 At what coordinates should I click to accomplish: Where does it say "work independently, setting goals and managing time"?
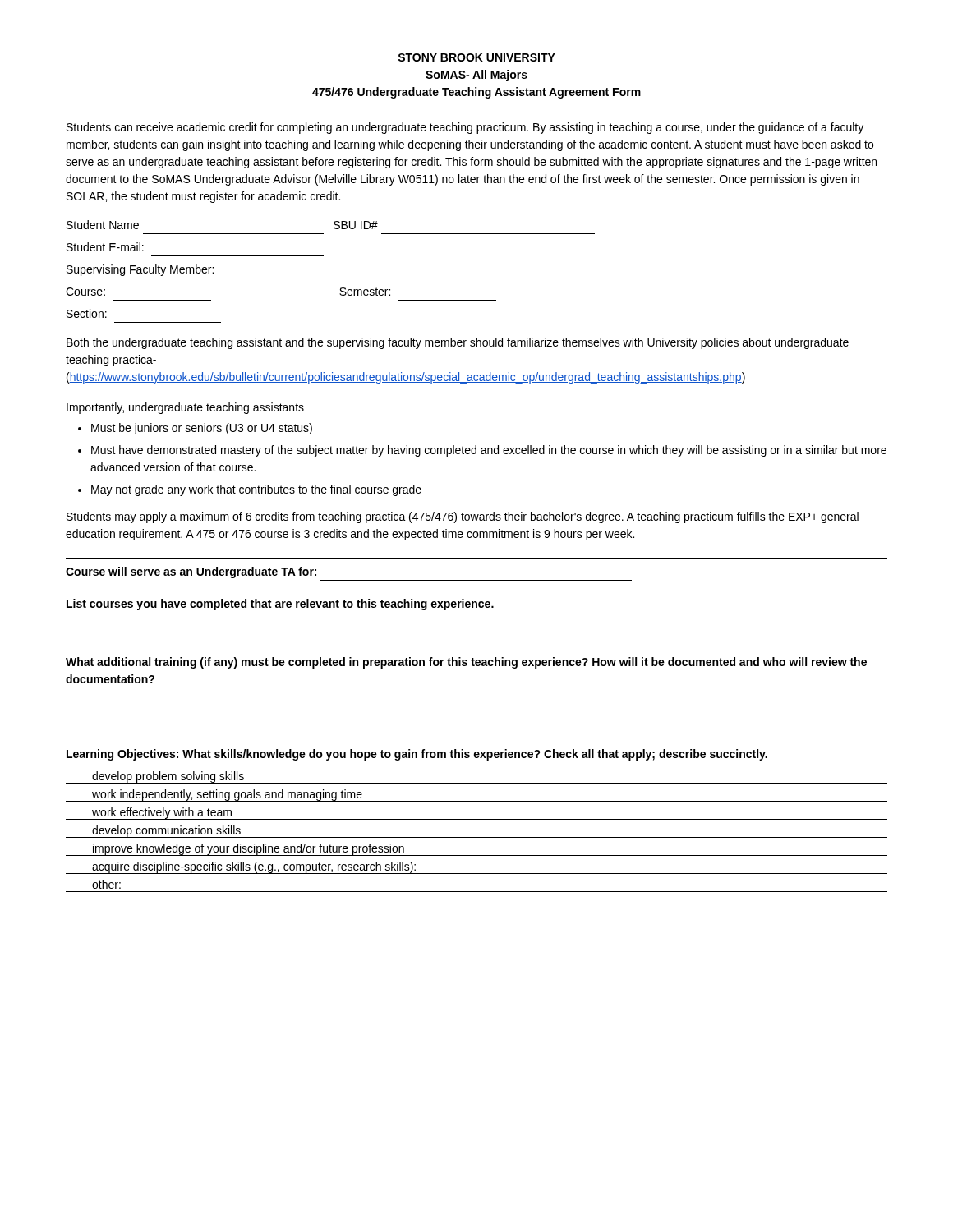click(476, 795)
